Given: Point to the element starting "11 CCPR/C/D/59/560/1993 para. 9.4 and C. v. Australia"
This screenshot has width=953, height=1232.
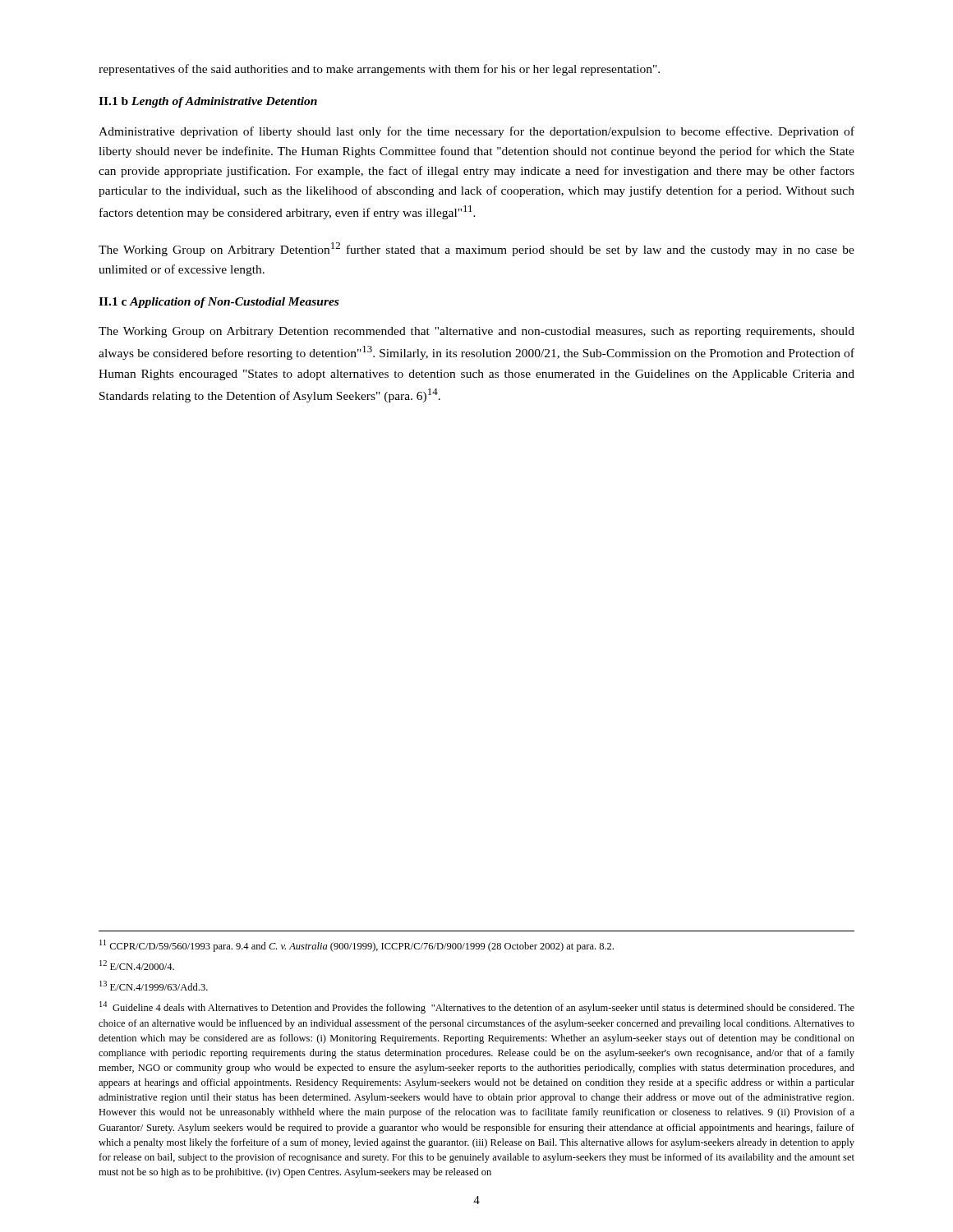Looking at the screenshot, I should coord(357,945).
